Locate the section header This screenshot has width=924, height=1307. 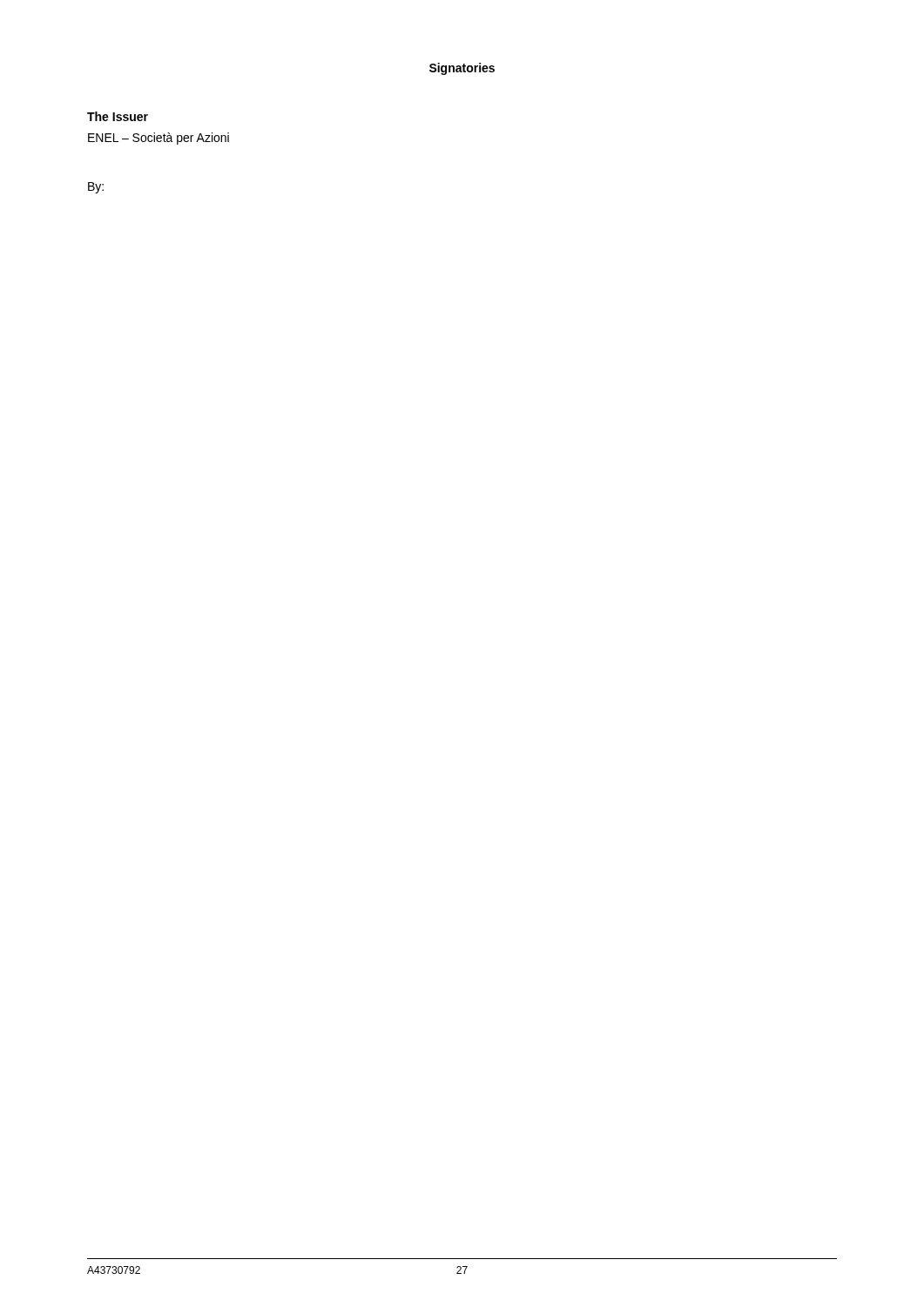[x=118, y=117]
